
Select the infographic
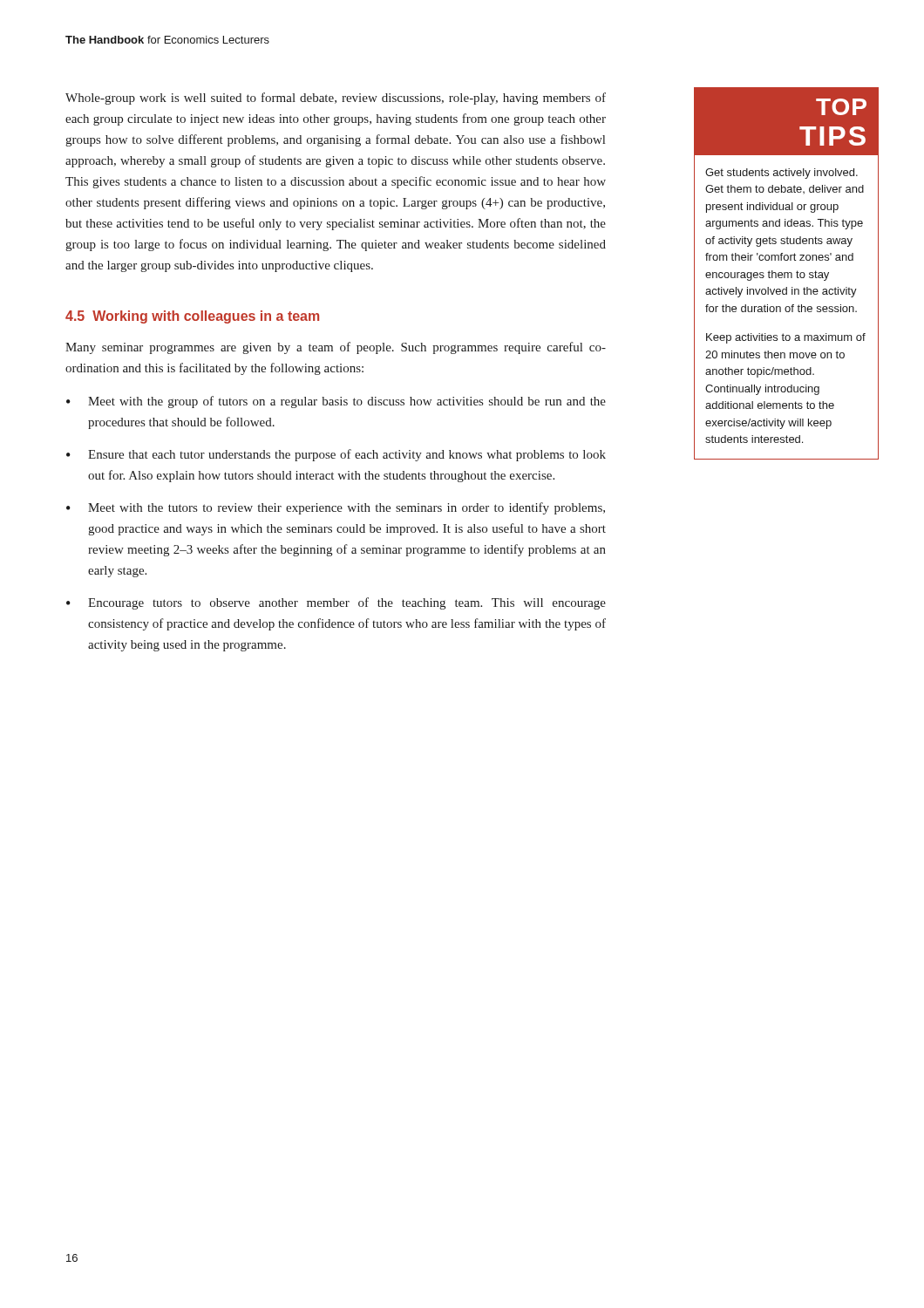click(786, 273)
